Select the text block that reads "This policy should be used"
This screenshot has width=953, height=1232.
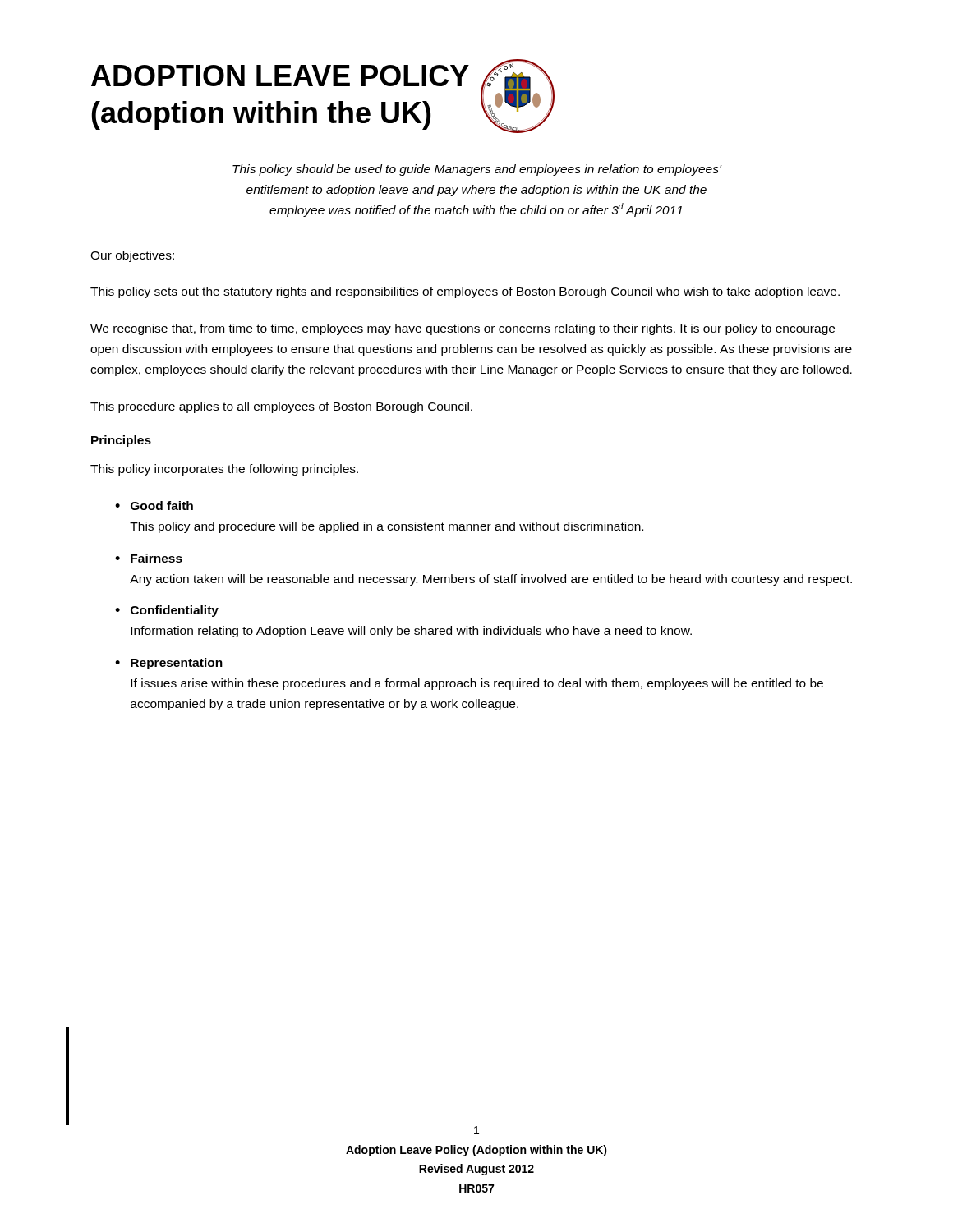tap(476, 189)
